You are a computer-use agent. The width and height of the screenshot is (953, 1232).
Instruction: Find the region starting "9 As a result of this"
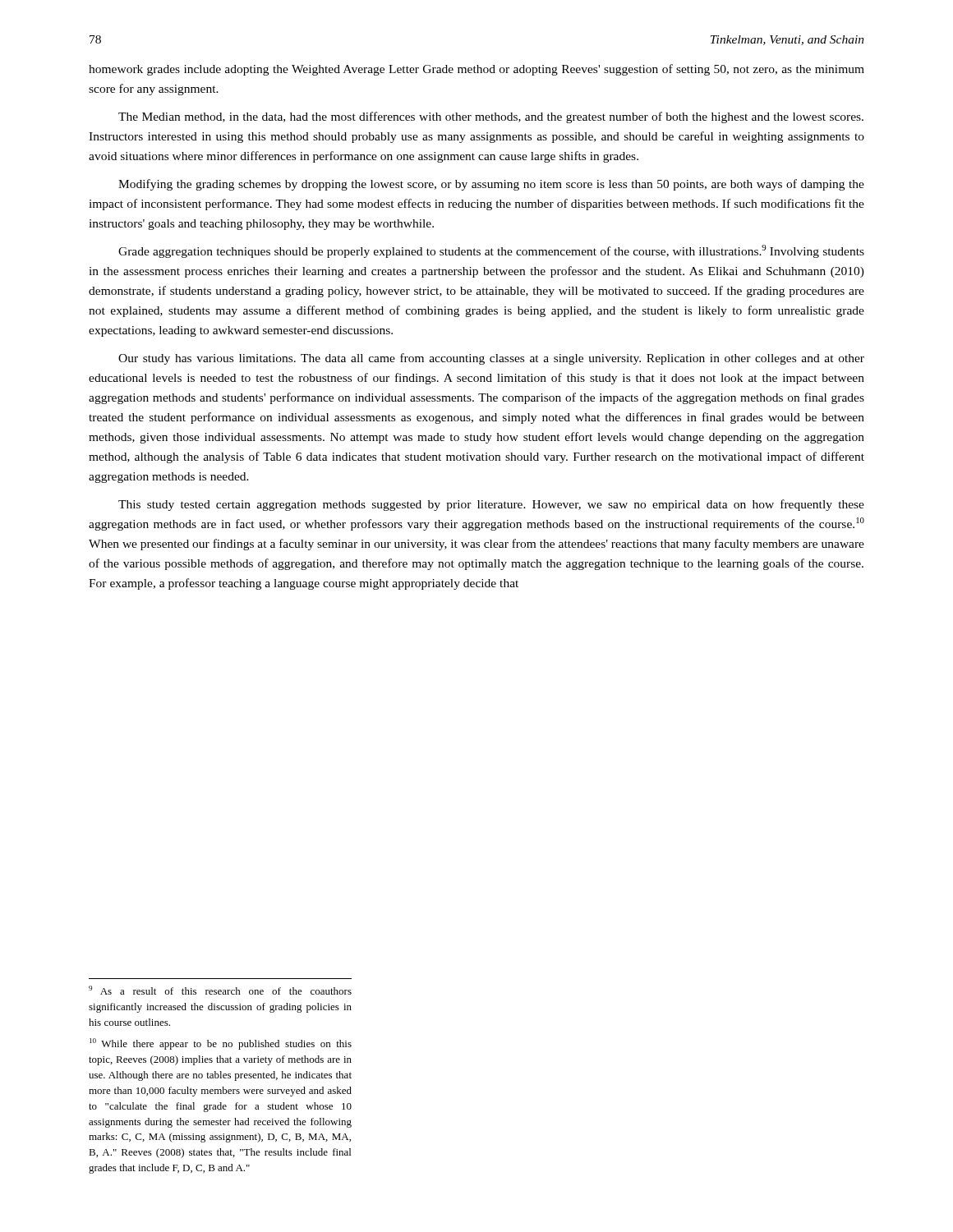220,1007
